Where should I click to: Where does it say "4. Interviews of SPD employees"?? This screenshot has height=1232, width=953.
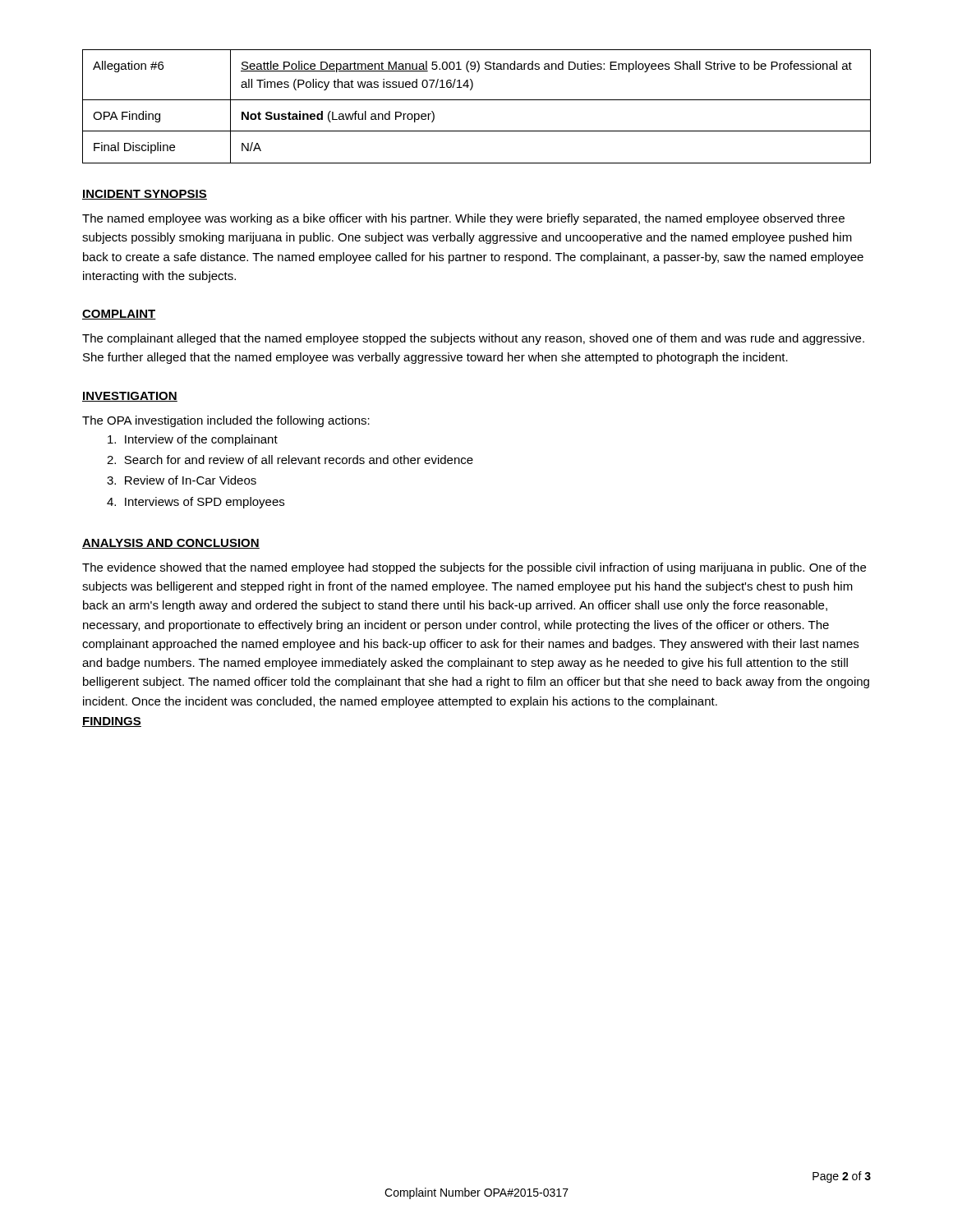tap(196, 501)
